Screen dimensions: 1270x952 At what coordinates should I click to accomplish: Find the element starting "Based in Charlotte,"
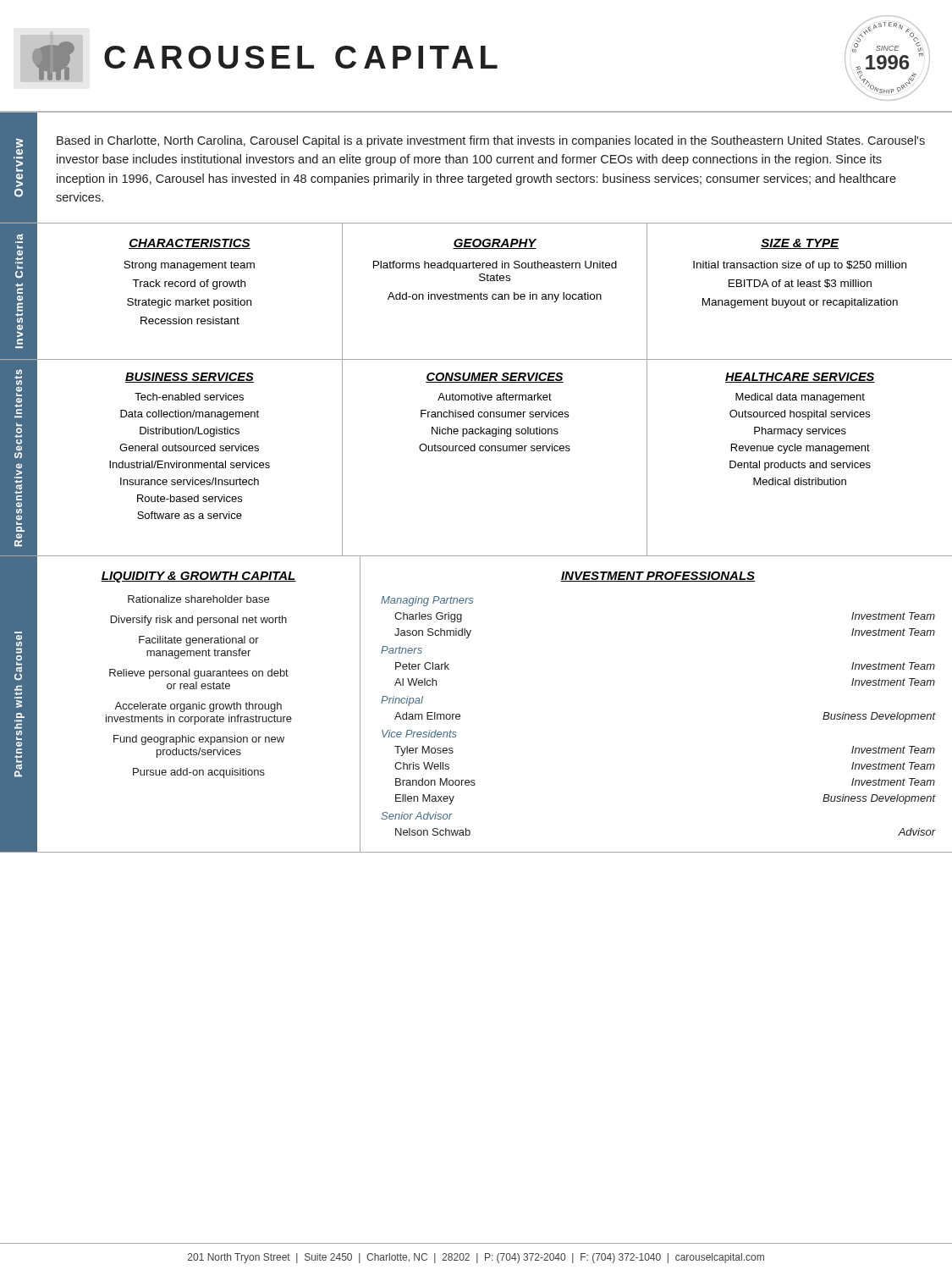click(x=490, y=169)
